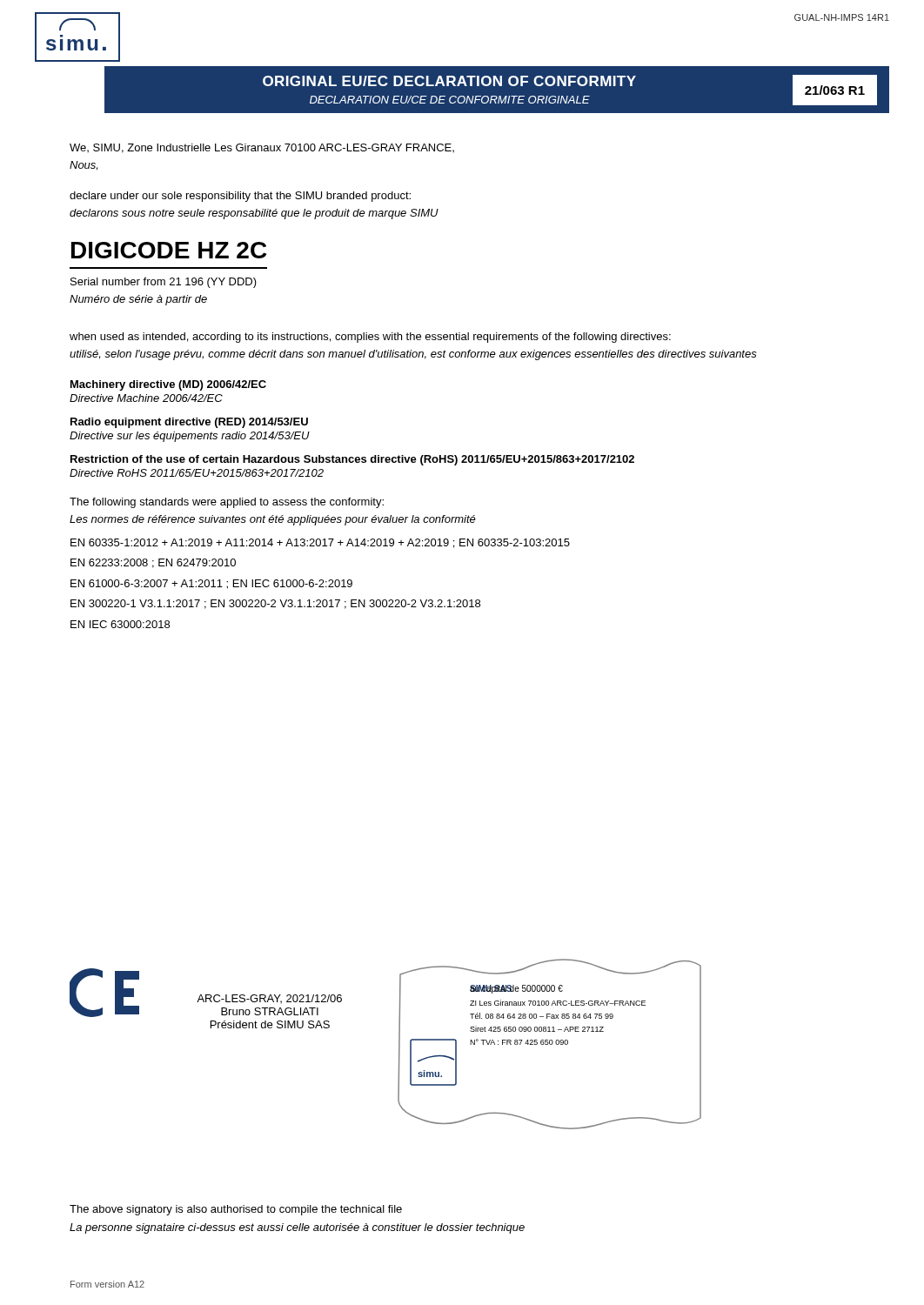Image resolution: width=924 pixels, height=1305 pixels.
Task: Find the block on this page that starts "declare under our sole responsibility that"
Action: (254, 204)
